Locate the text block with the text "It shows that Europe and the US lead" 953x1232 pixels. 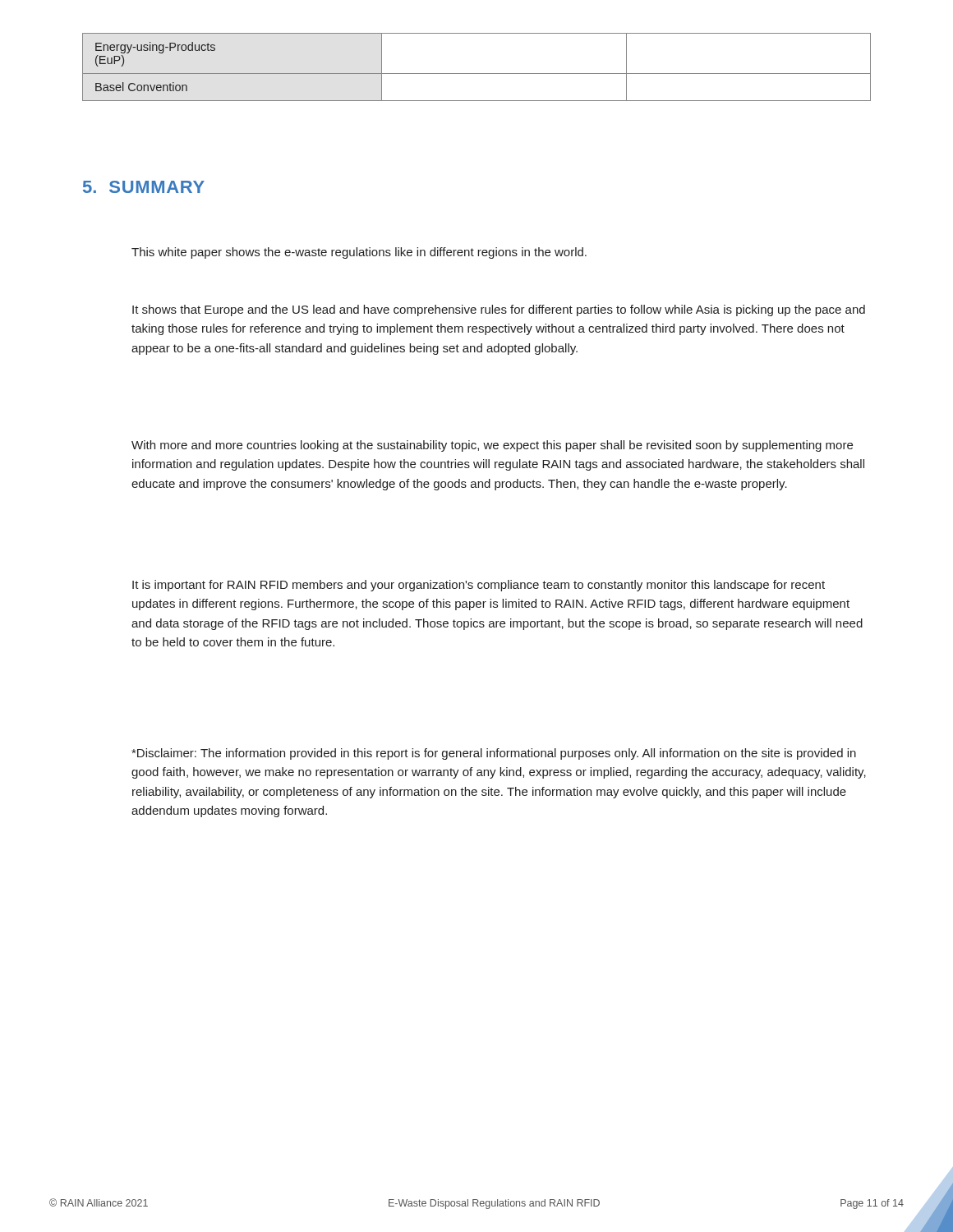coord(499,328)
